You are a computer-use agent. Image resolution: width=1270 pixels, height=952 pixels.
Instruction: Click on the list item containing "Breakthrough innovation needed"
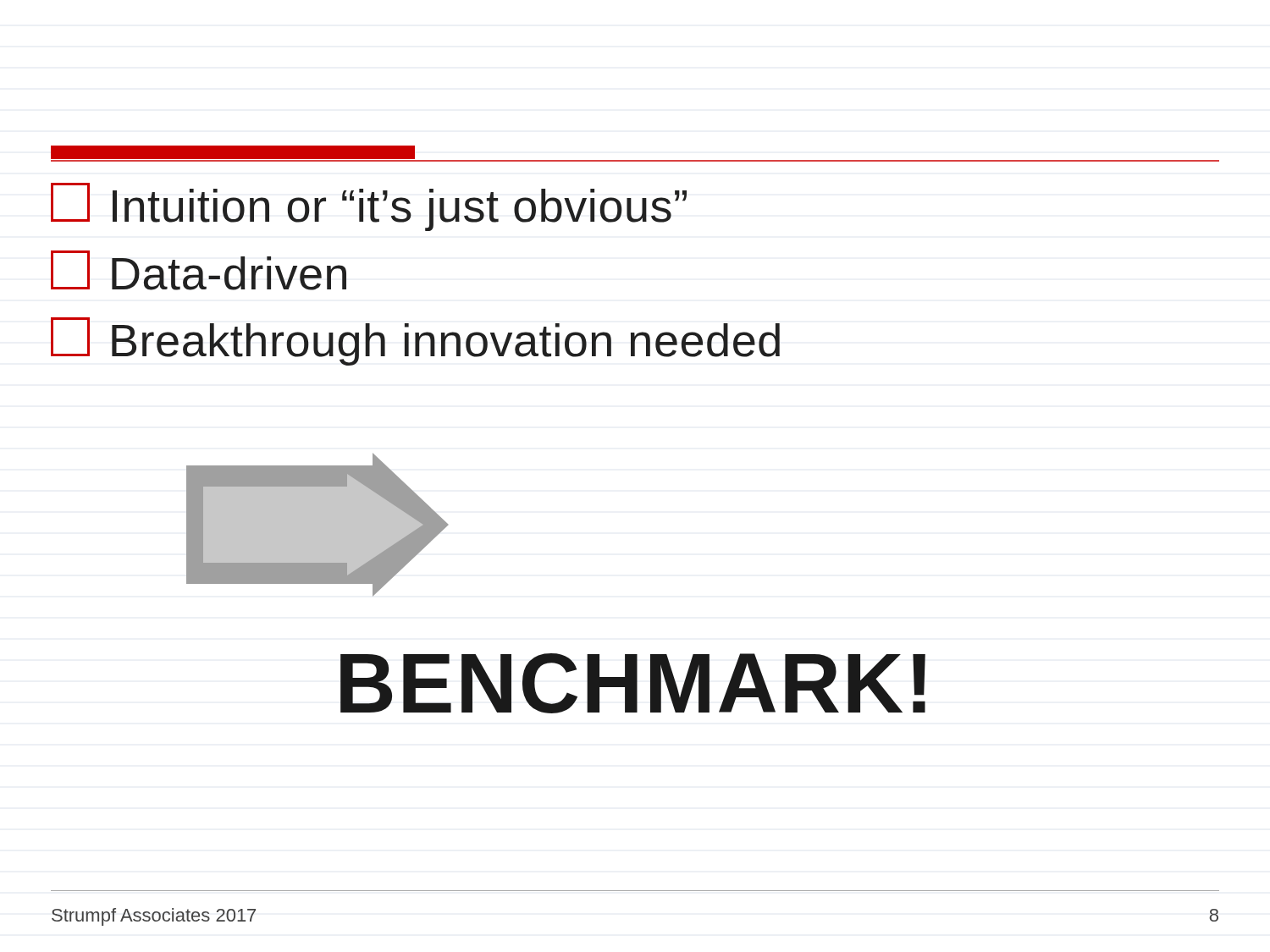click(x=417, y=341)
